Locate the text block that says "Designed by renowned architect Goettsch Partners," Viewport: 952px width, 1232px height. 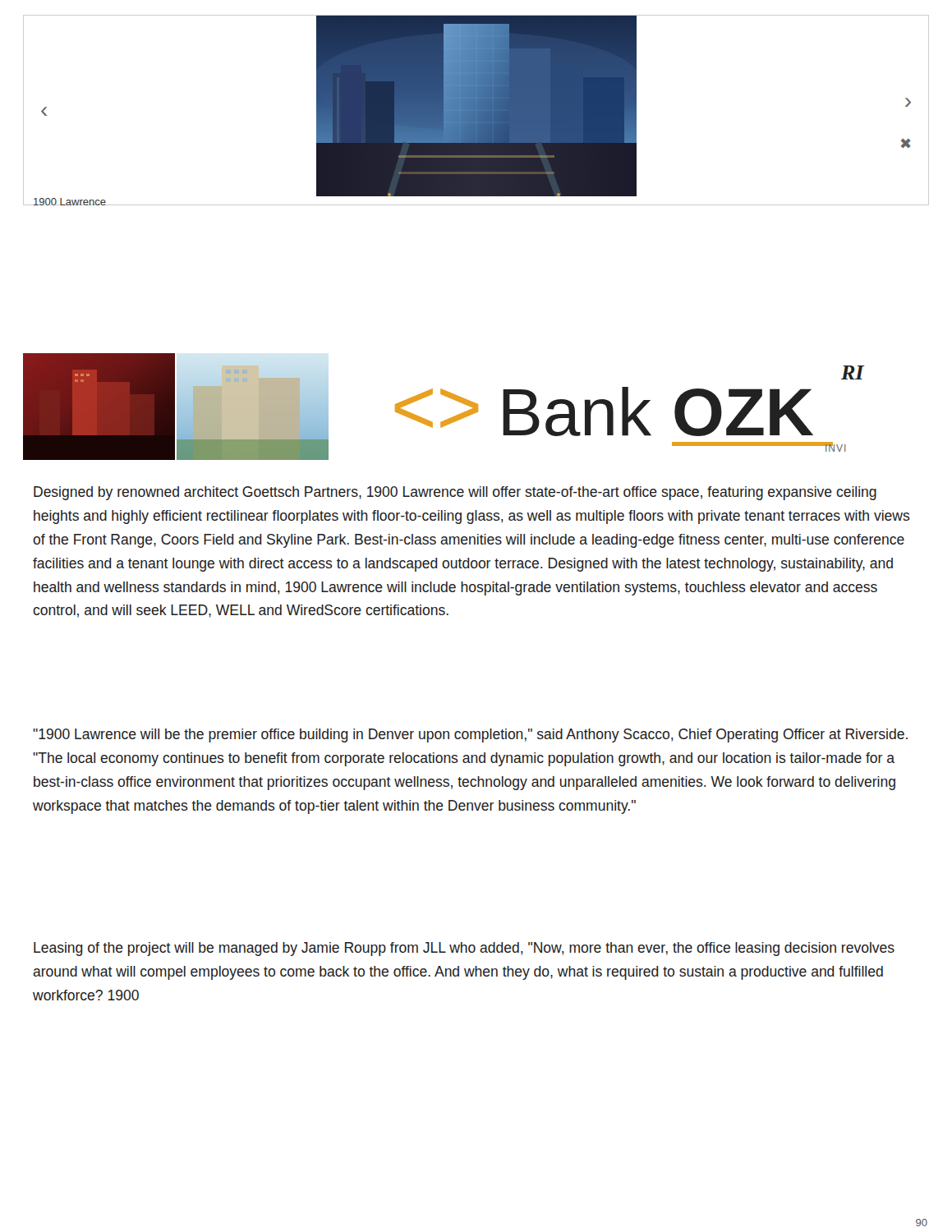click(x=471, y=551)
